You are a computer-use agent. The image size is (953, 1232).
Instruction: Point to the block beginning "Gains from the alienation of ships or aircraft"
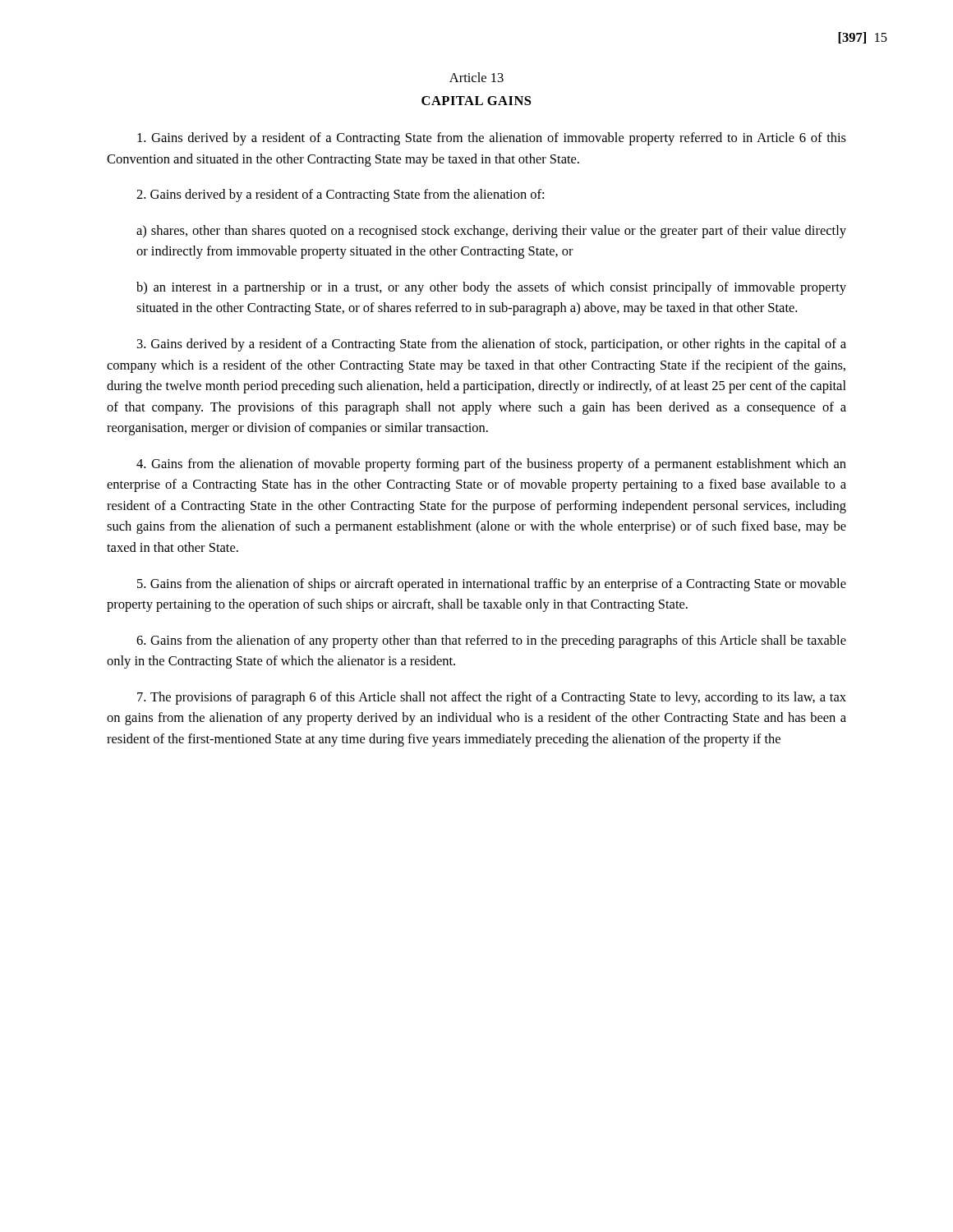(x=476, y=594)
